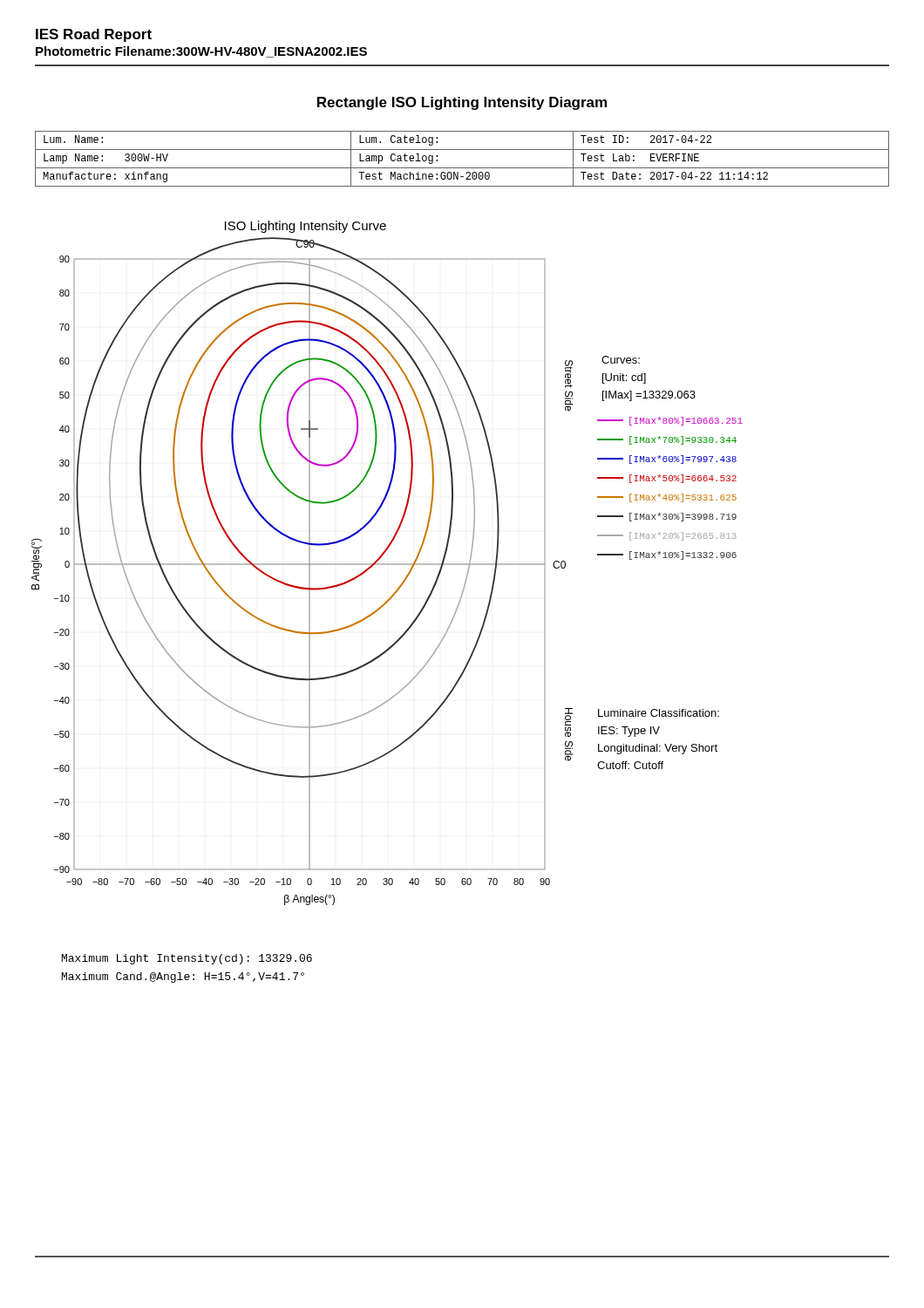Locate the text that says "Maximum Light Intensity(cd): 13329.06 Maximum Cand.@Angle: H=15.4°,V=41.7°"
This screenshot has height=1308, width=924.
(187, 968)
